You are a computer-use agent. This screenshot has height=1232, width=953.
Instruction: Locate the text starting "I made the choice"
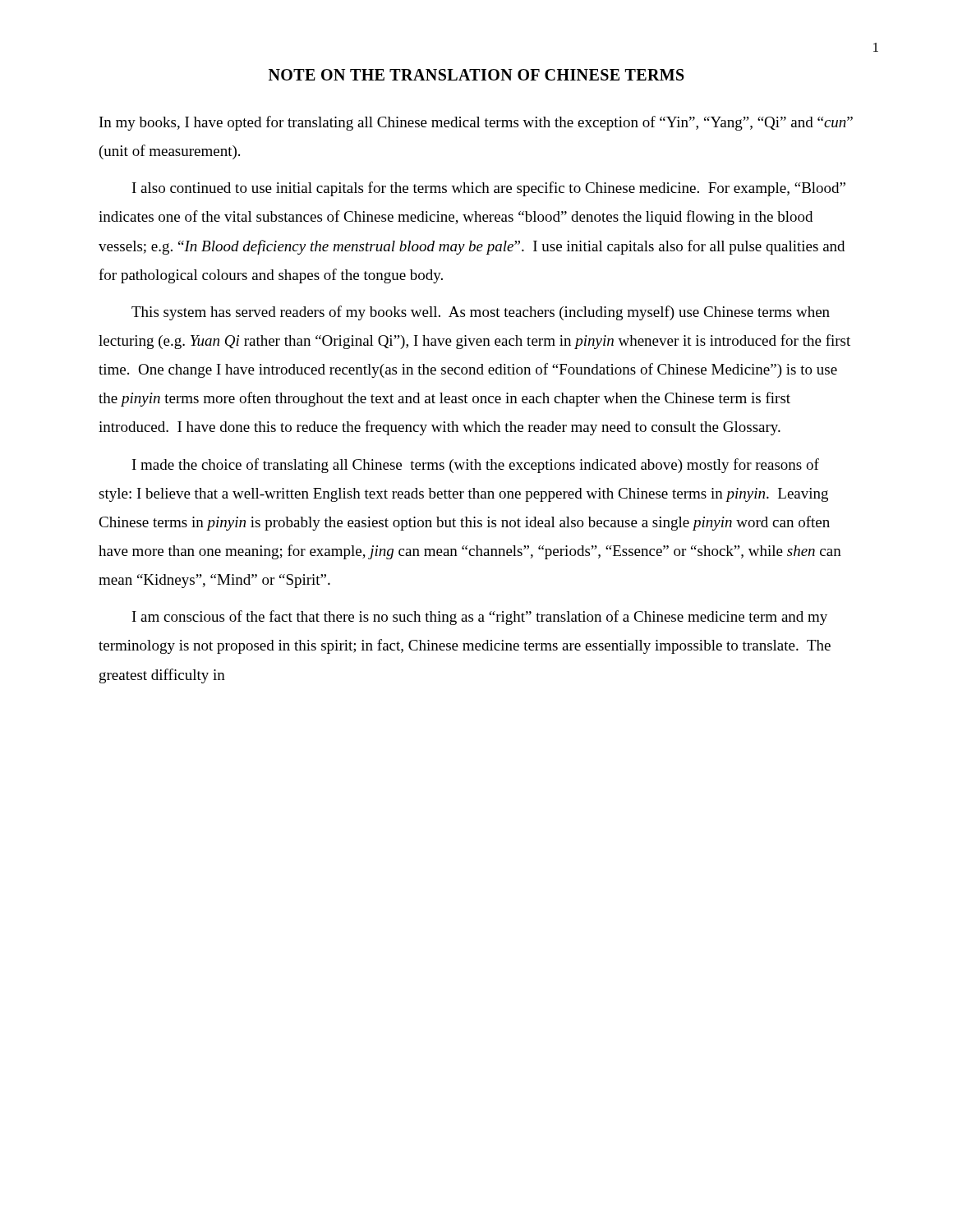pos(470,522)
